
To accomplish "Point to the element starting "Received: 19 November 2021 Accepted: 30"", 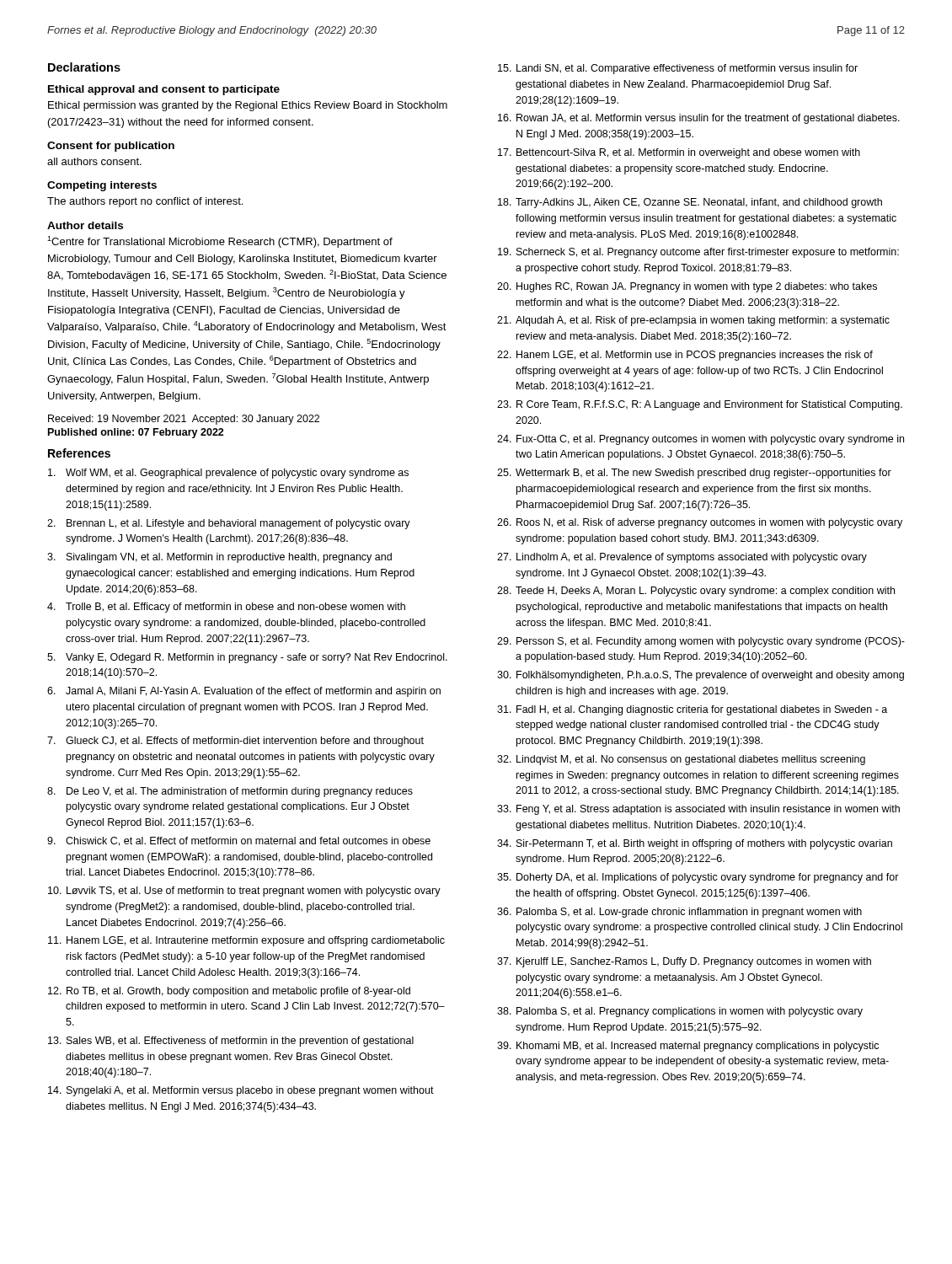I will 184,419.
